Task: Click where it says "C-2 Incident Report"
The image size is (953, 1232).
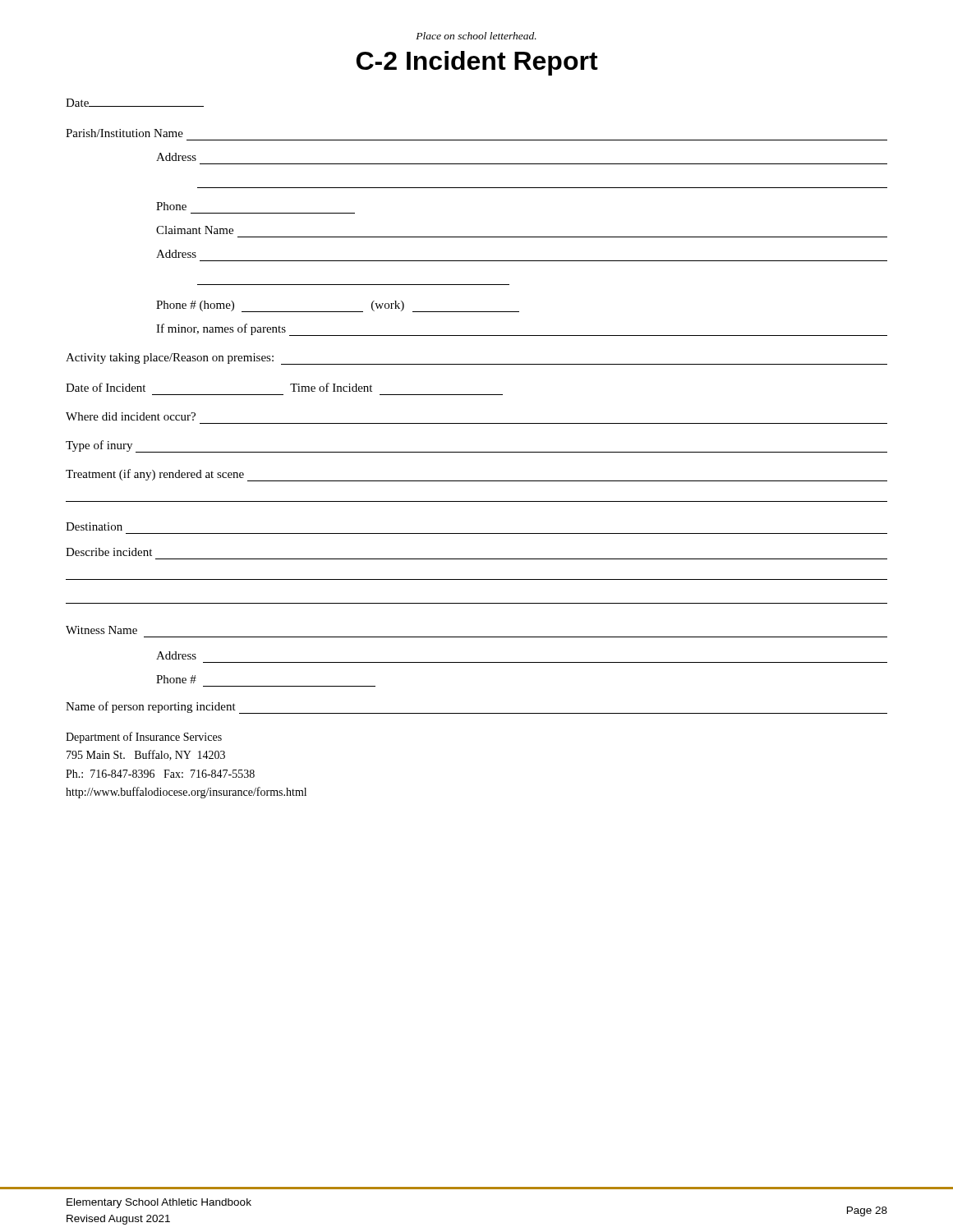Action: click(476, 61)
